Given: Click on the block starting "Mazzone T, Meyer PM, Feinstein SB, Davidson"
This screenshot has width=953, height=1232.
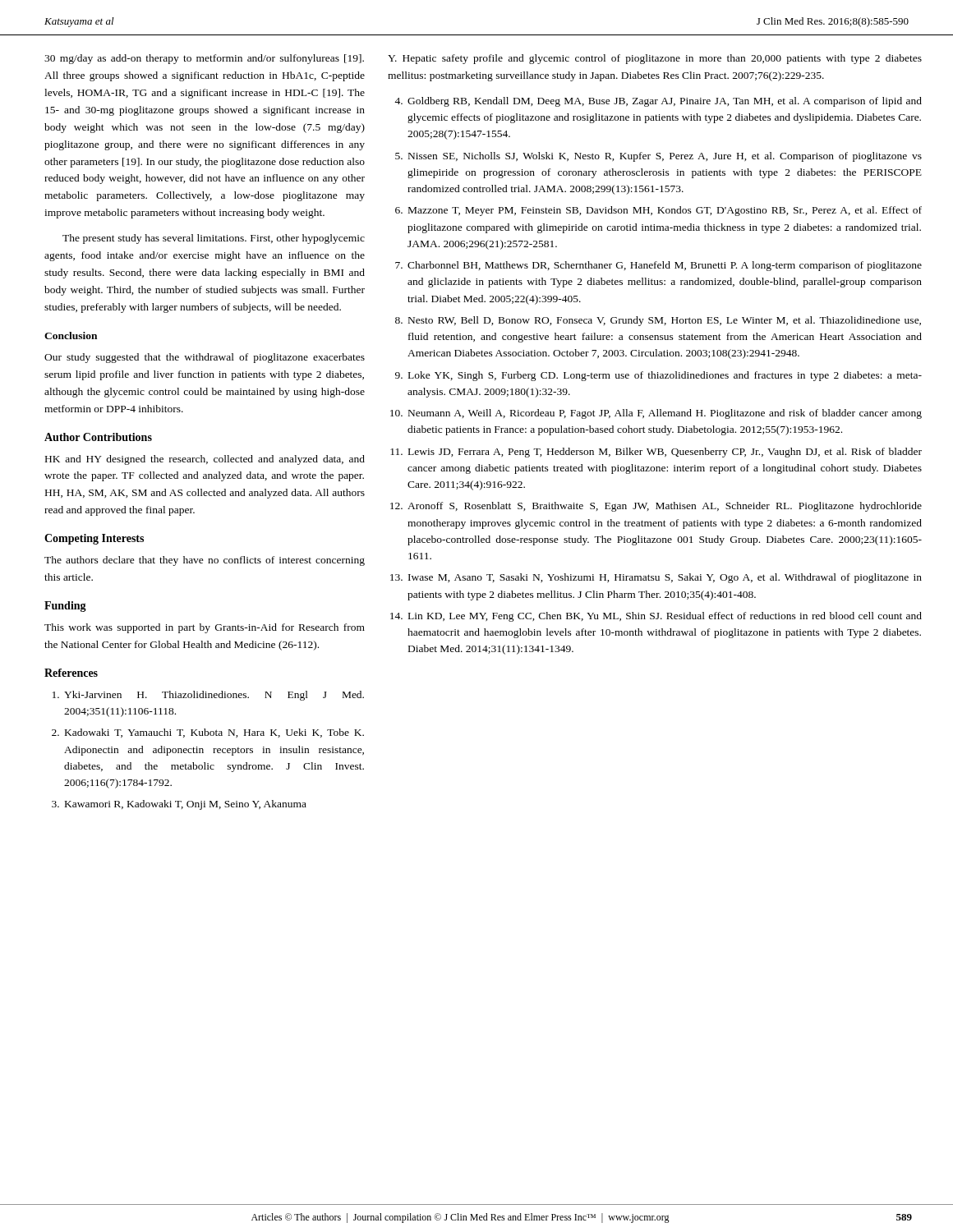Looking at the screenshot, I should [x=665, y=227].
